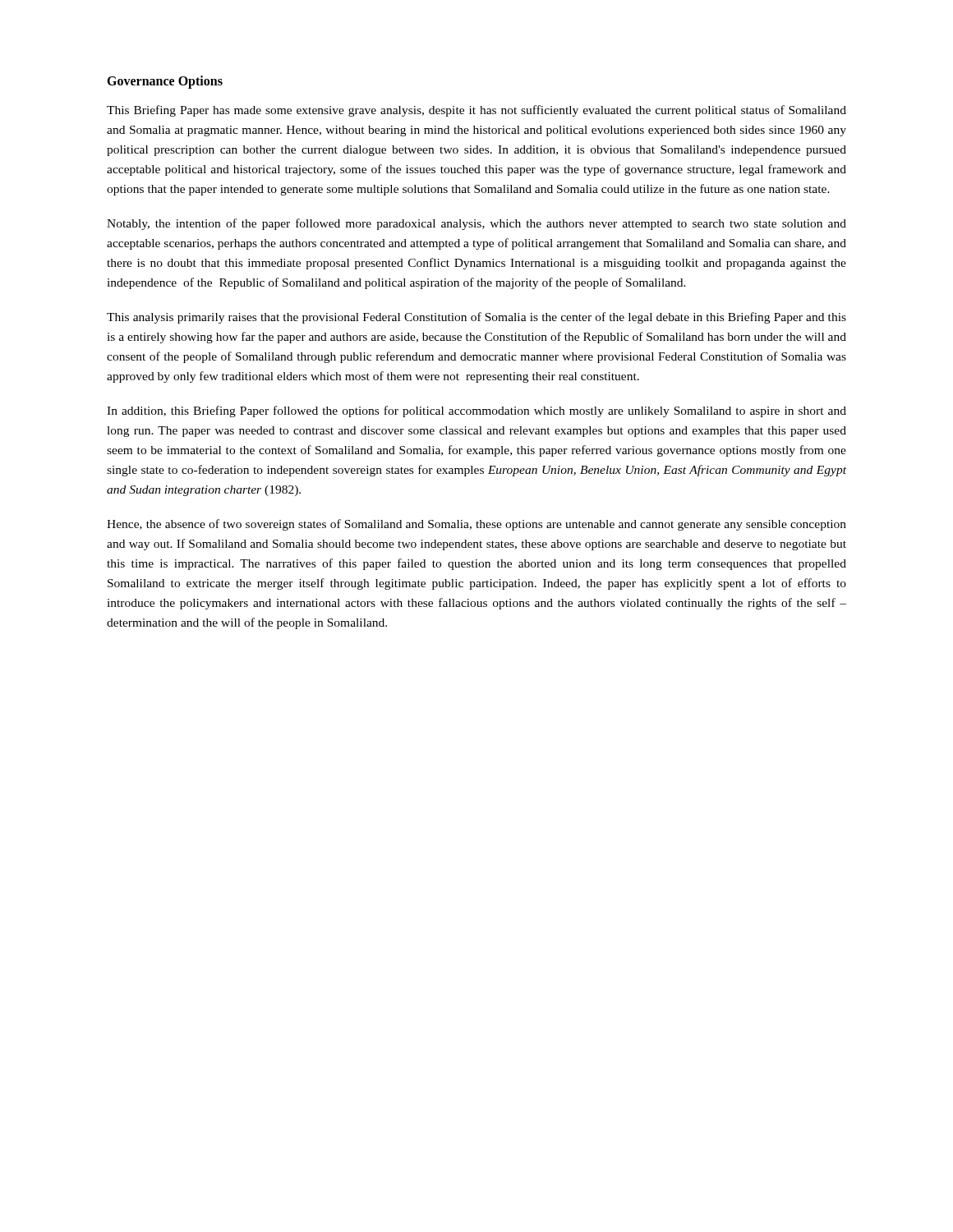The width and height of the screenshot is (953, 1232).
Task: Find the text block that says "Hence, the absence of two"
Action: pos(476,573)
